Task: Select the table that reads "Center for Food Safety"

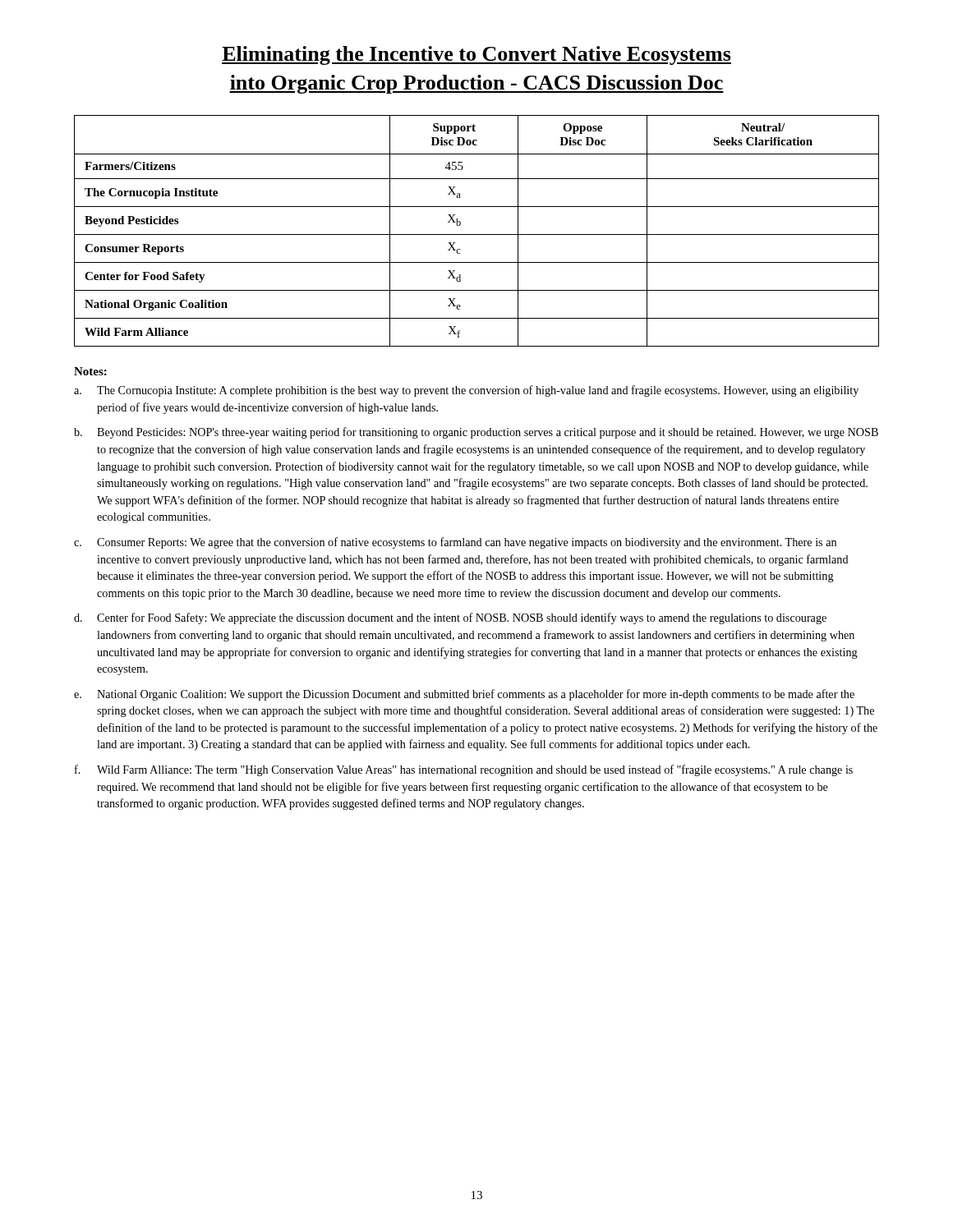Action: (476, 231)
